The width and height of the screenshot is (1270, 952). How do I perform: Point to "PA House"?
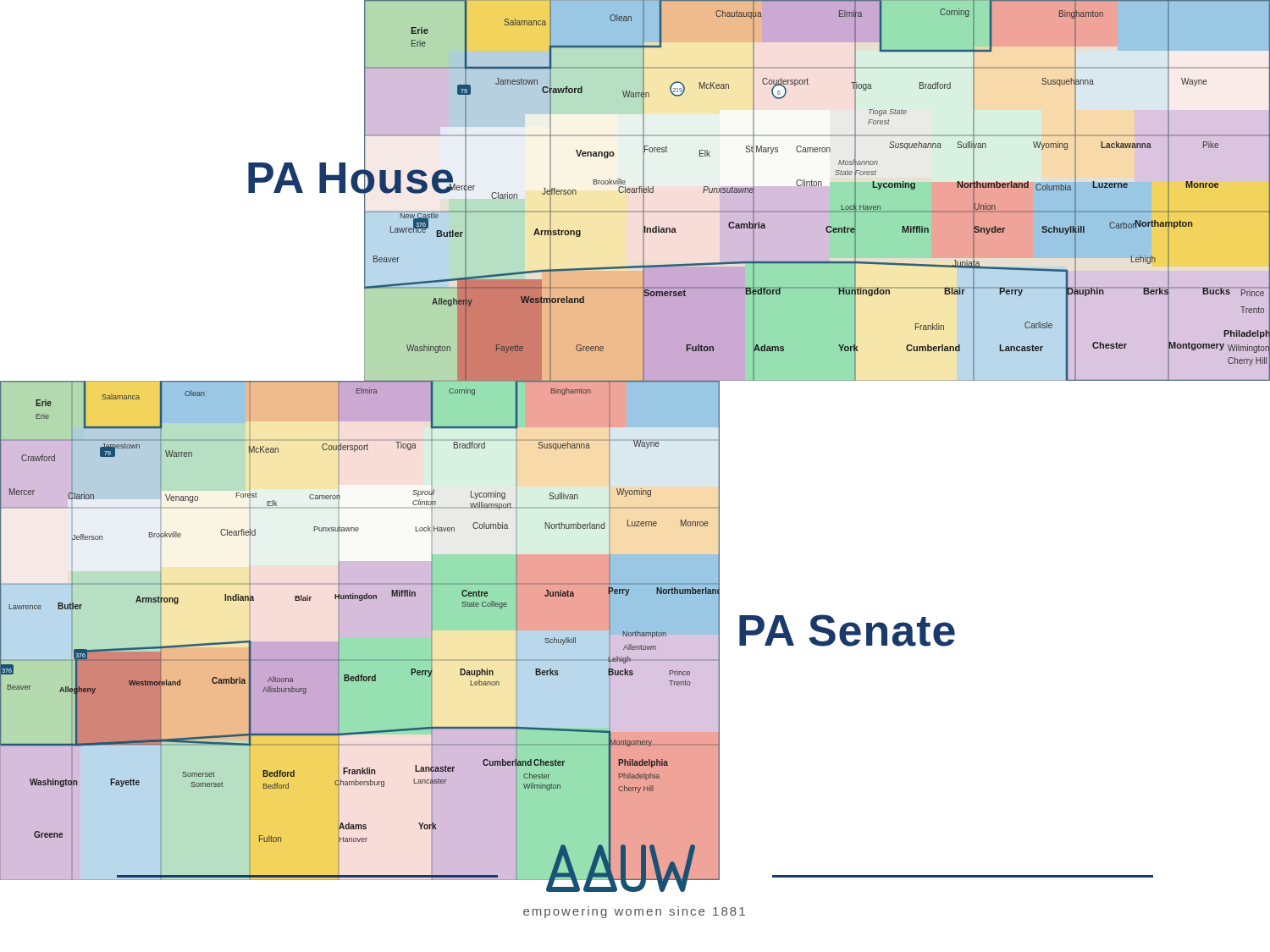click(350, 178)
